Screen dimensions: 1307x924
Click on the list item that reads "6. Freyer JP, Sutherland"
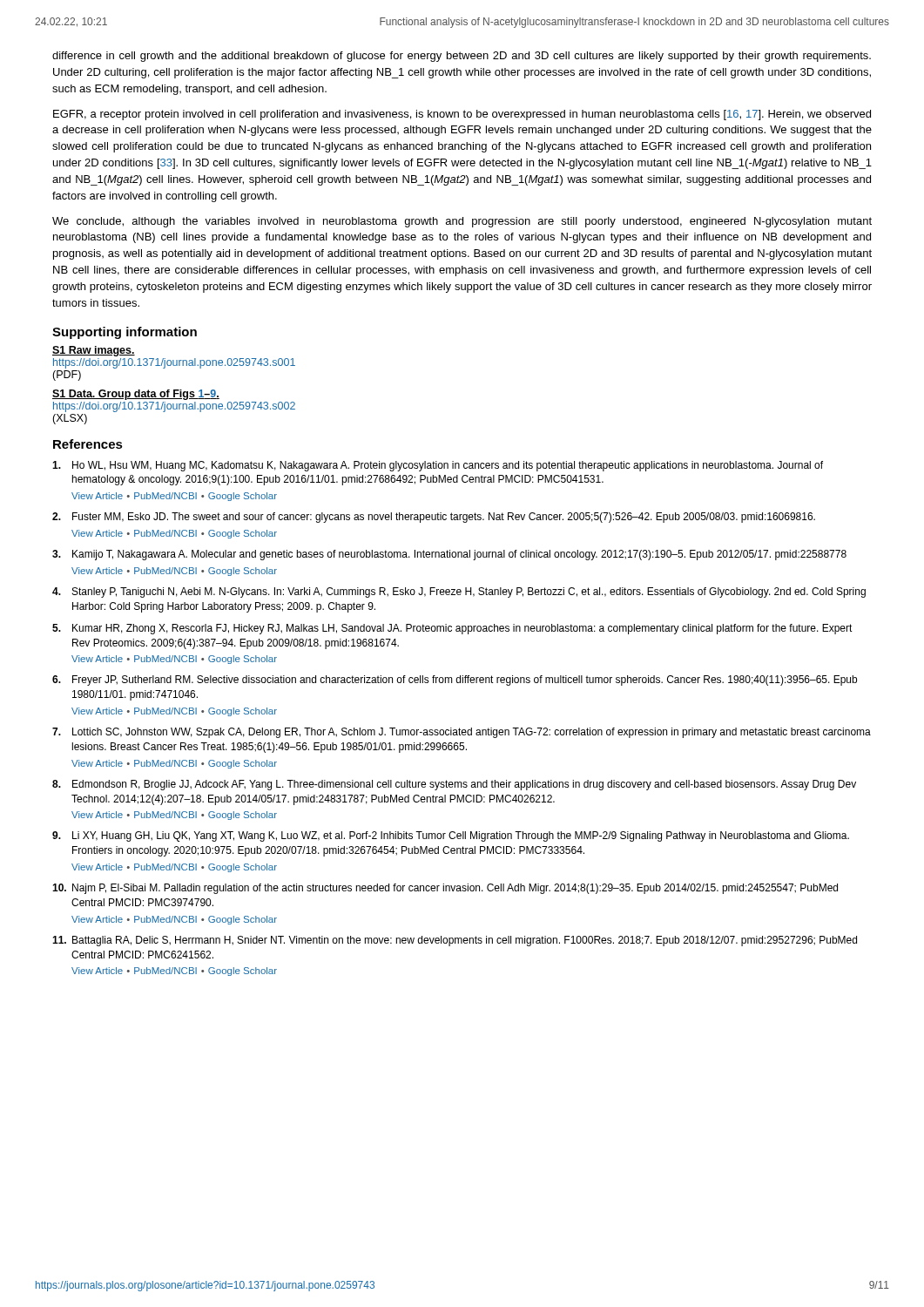coord(455,681)
